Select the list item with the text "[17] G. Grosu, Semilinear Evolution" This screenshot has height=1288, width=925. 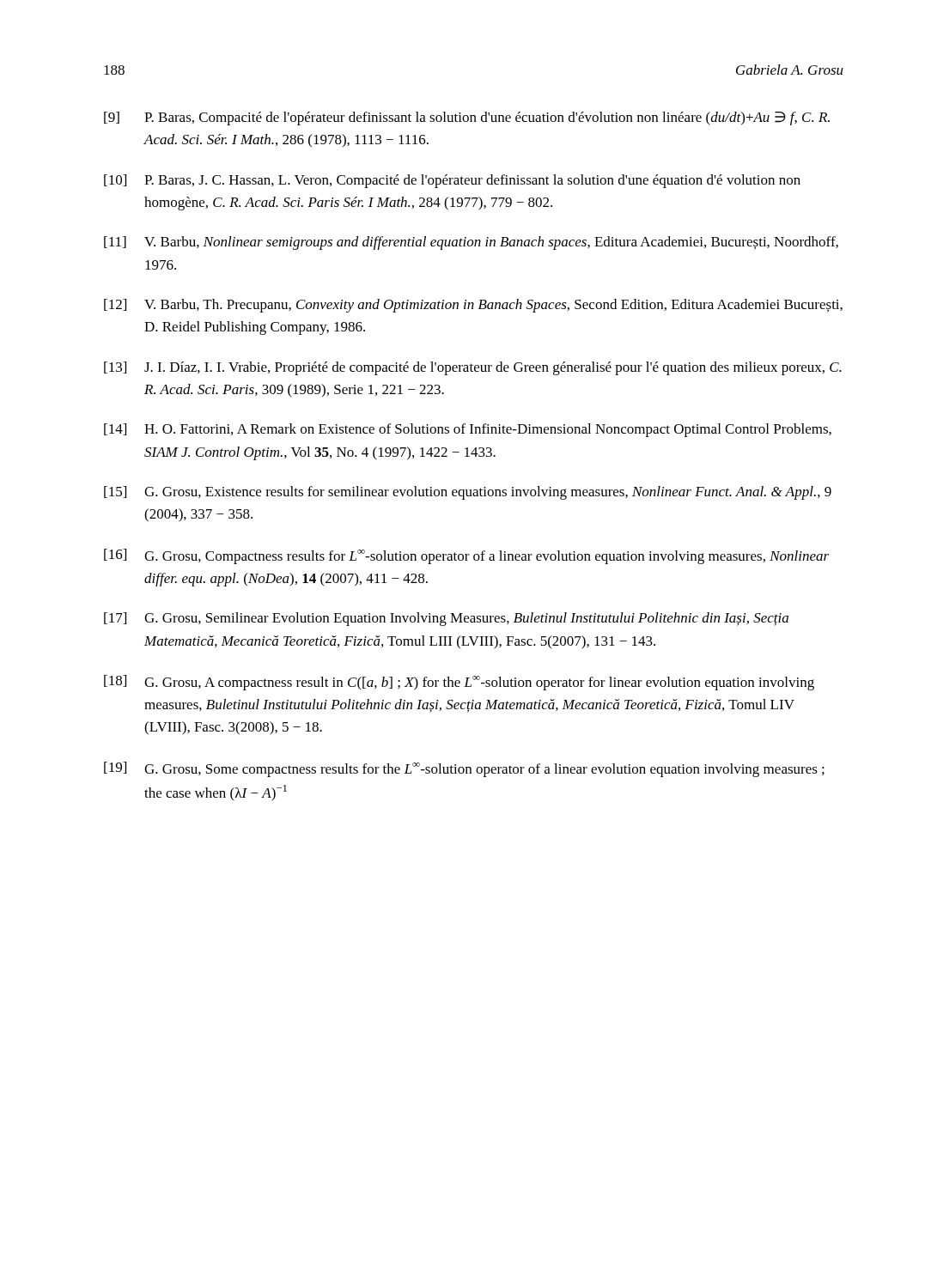pos(473,630)
